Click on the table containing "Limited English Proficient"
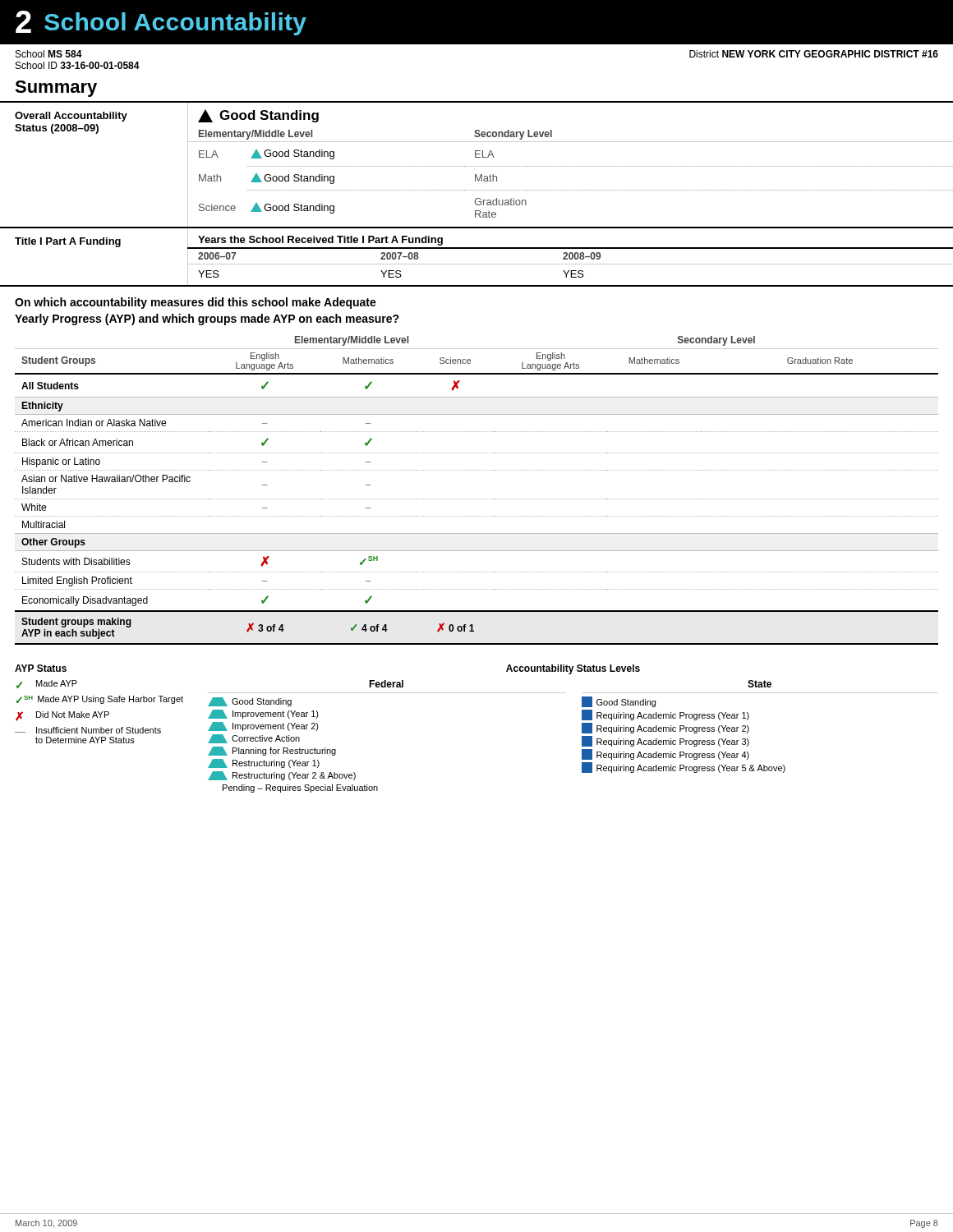Screen dimensions: 1232x953 [x=476, y=488]
